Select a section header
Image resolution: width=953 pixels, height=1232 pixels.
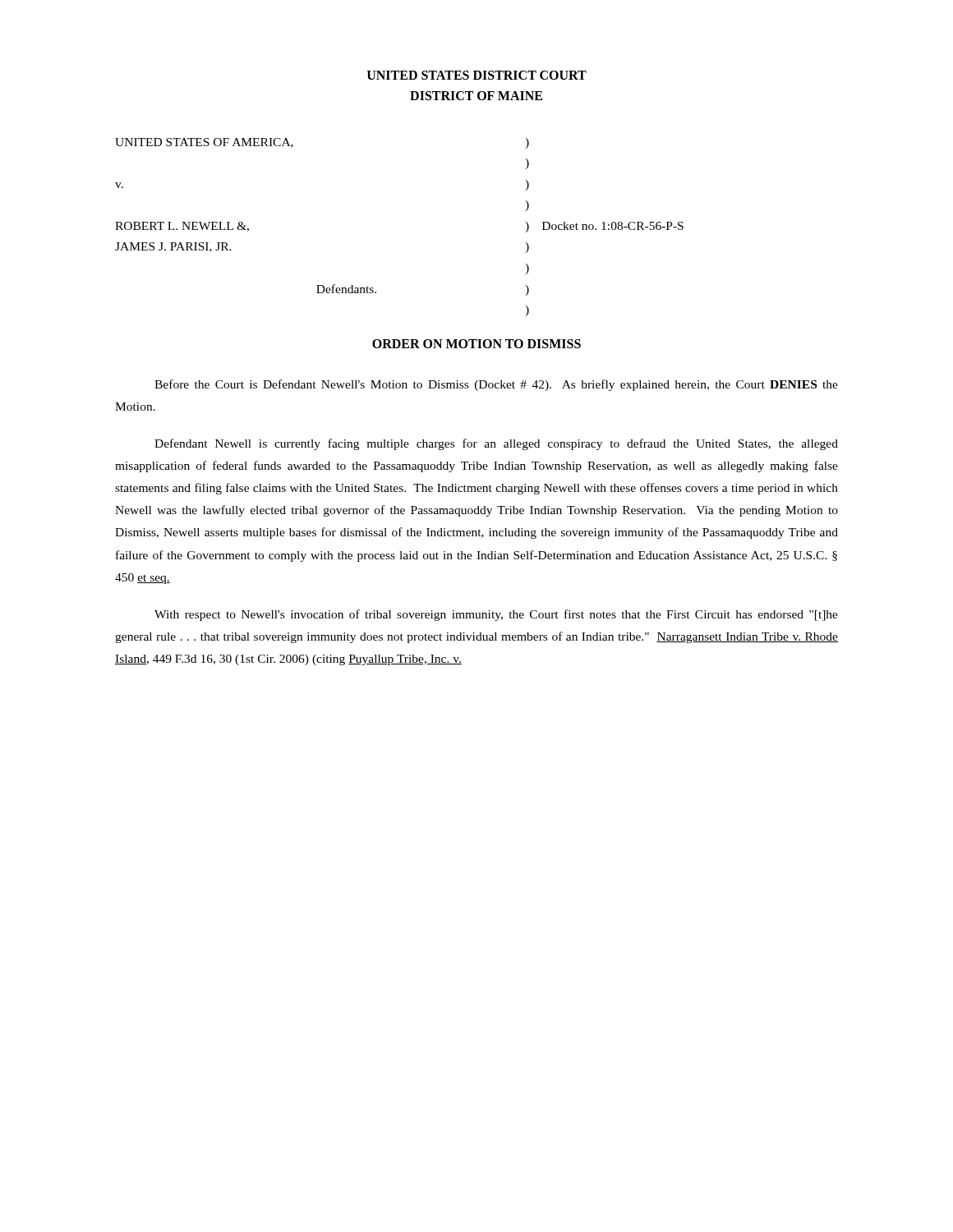[476, 343]
